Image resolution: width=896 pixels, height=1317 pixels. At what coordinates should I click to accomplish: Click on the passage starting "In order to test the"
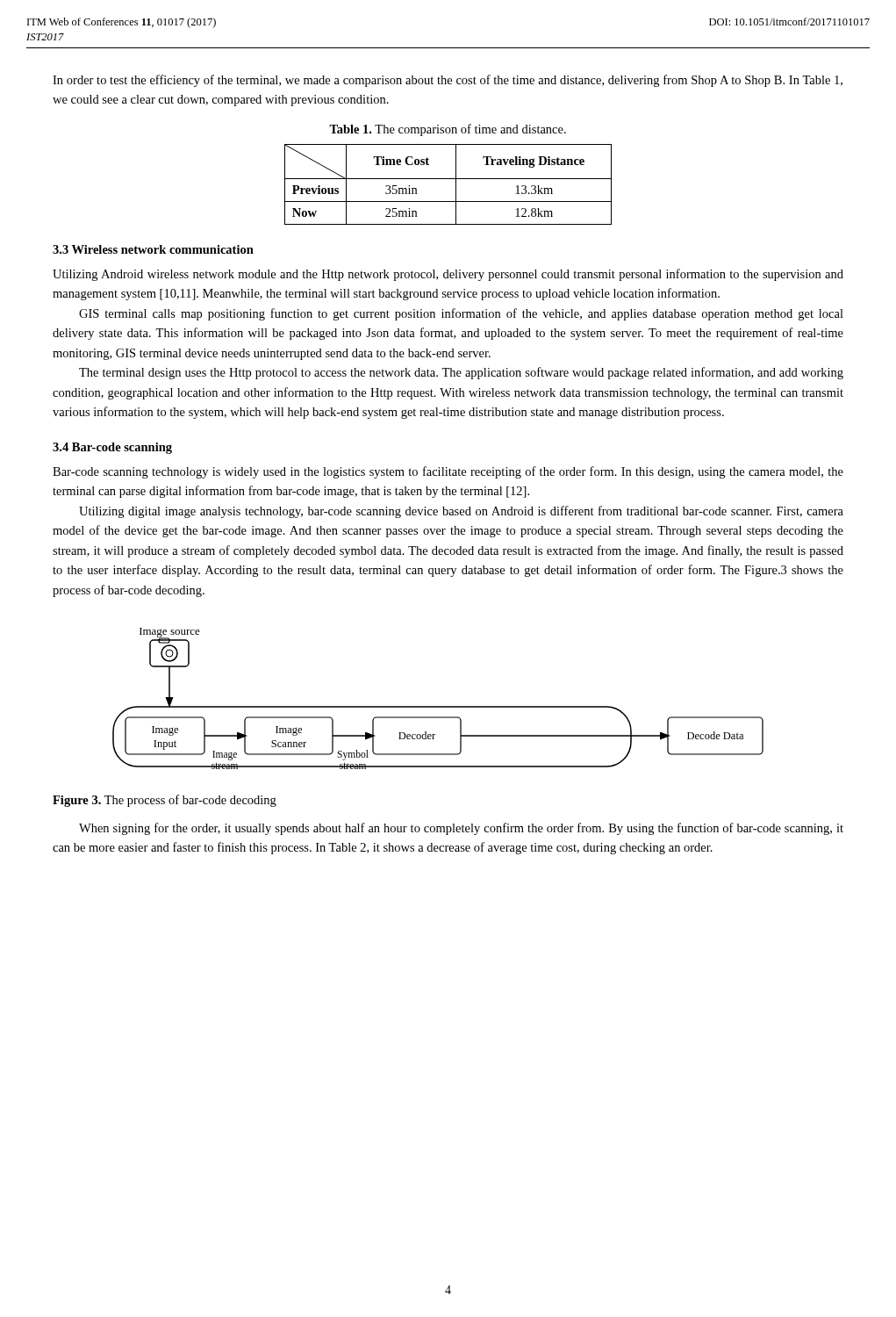[x=448, y=90]
